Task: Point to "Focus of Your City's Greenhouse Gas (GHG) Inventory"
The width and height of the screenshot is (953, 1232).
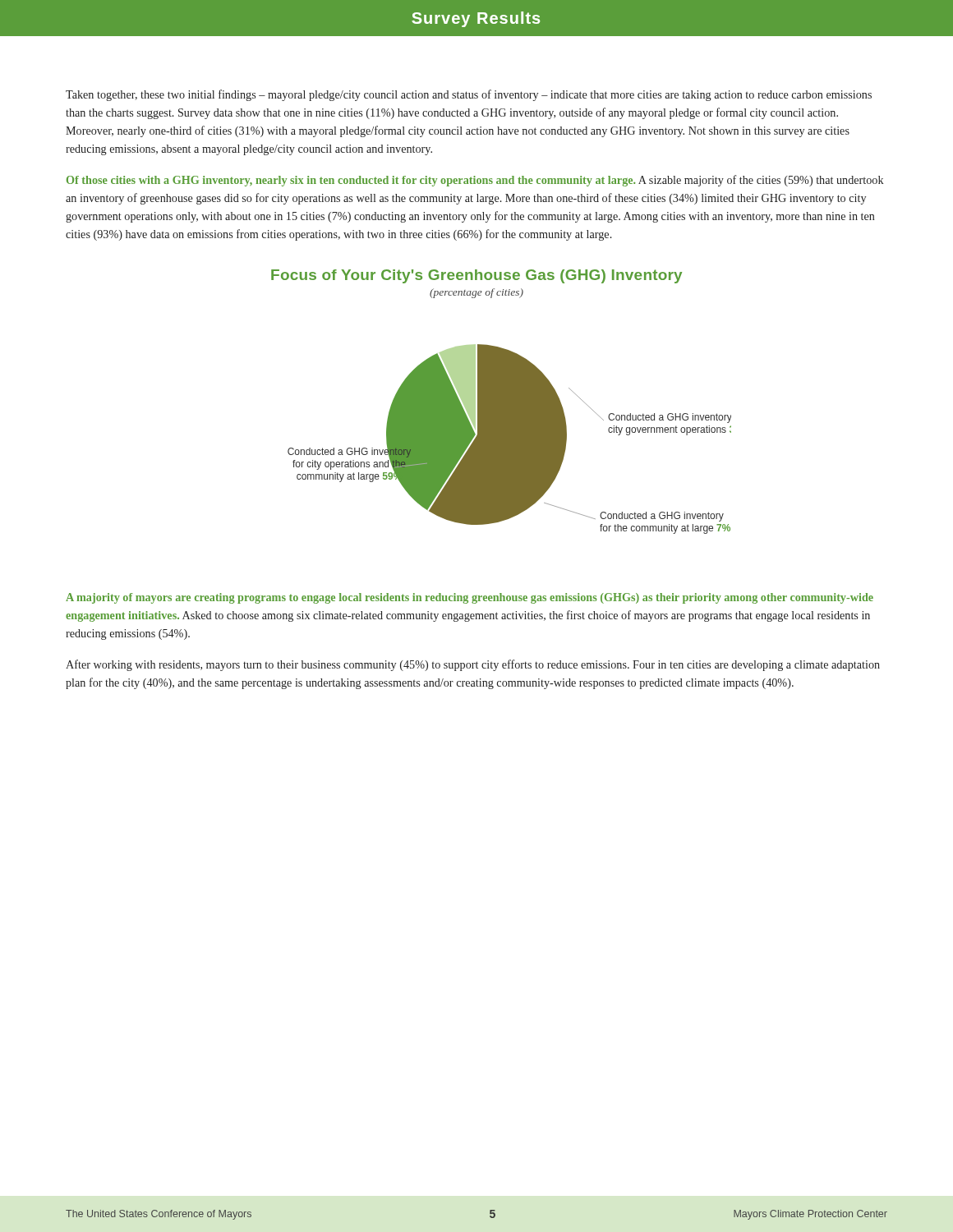Action: tap(476, 275)
